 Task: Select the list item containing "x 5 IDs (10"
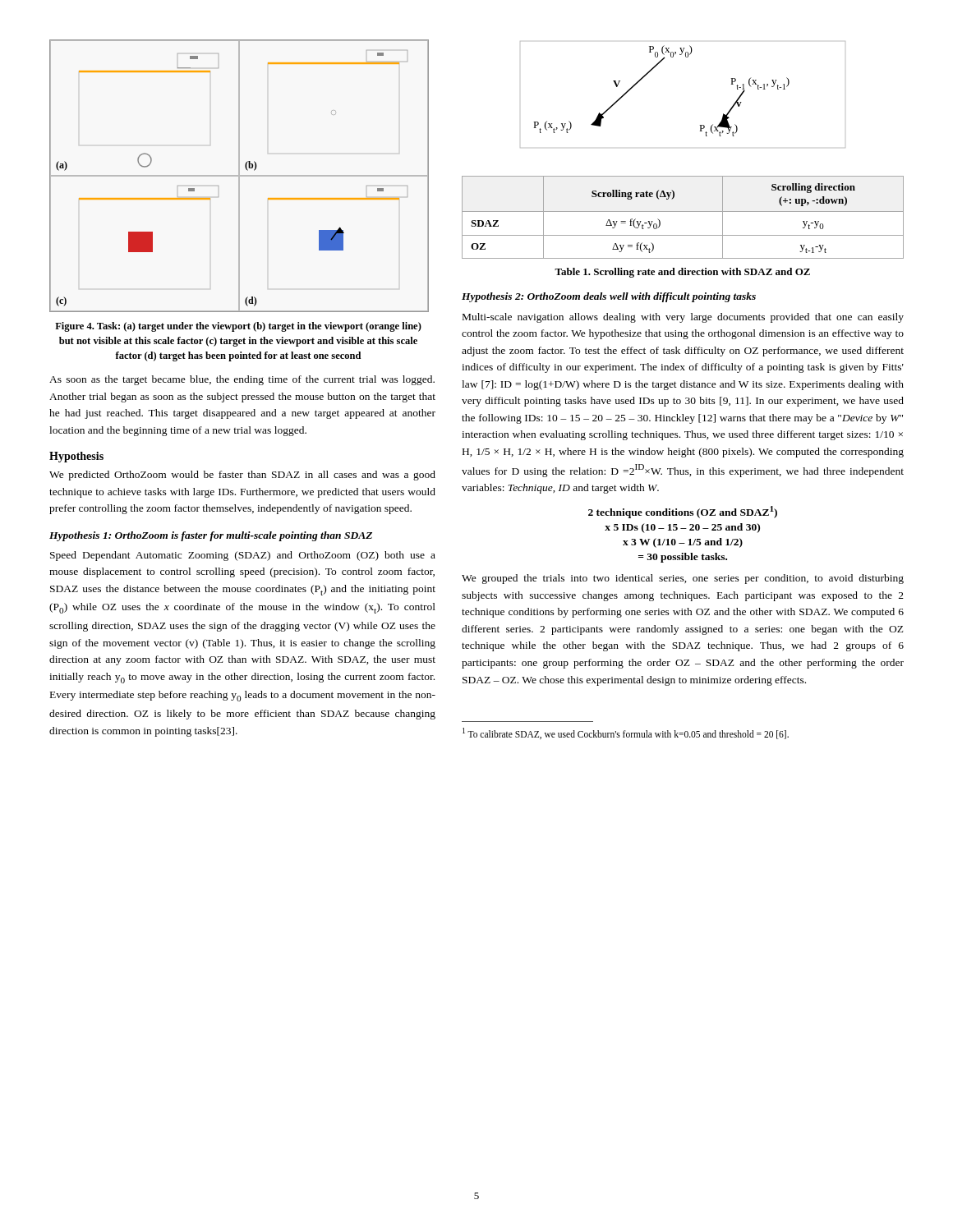(683, 527)
